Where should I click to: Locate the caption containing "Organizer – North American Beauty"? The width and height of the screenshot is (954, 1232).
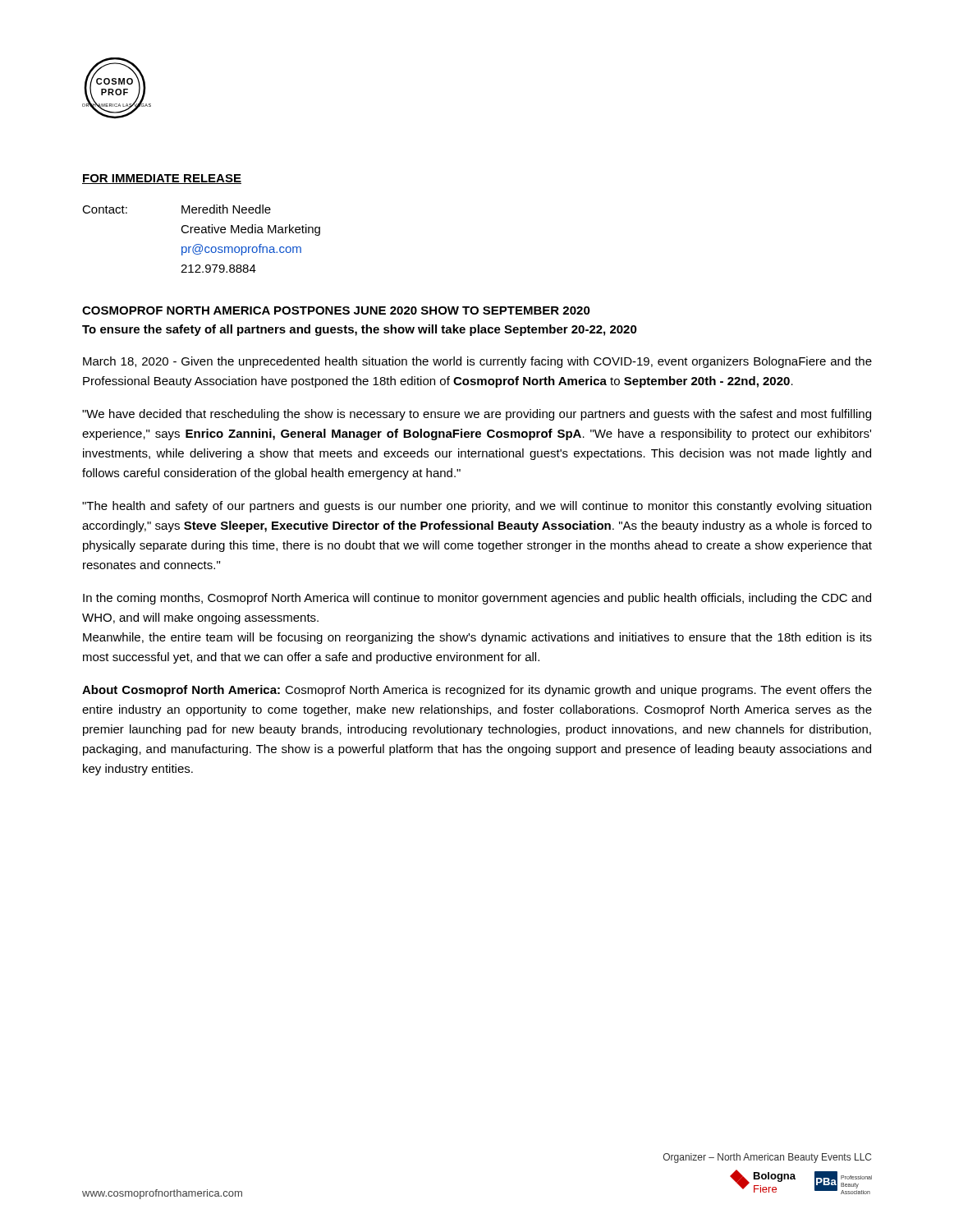pos(767,1157)
